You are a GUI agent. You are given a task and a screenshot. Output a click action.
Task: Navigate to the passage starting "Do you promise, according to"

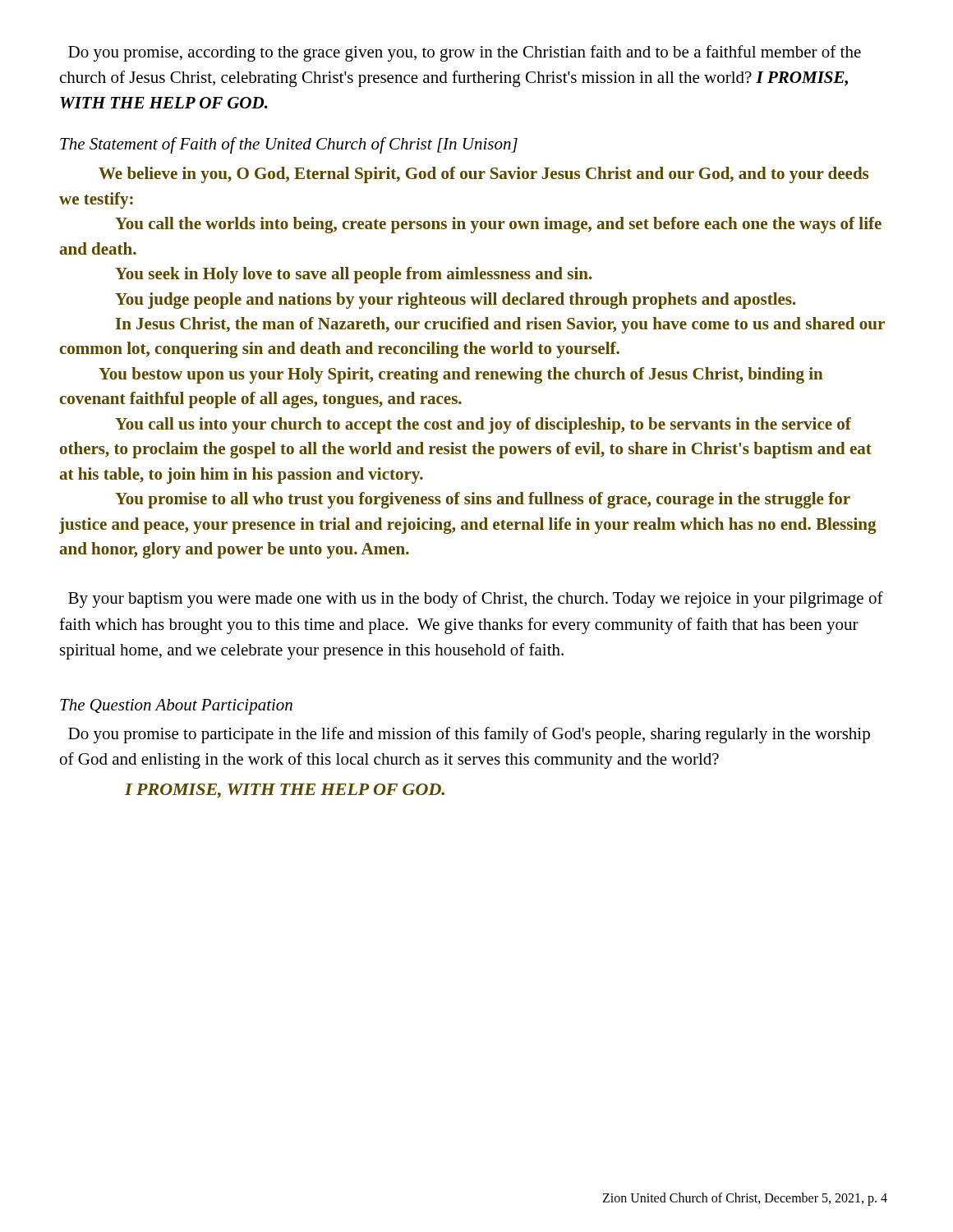pos(460,77)
